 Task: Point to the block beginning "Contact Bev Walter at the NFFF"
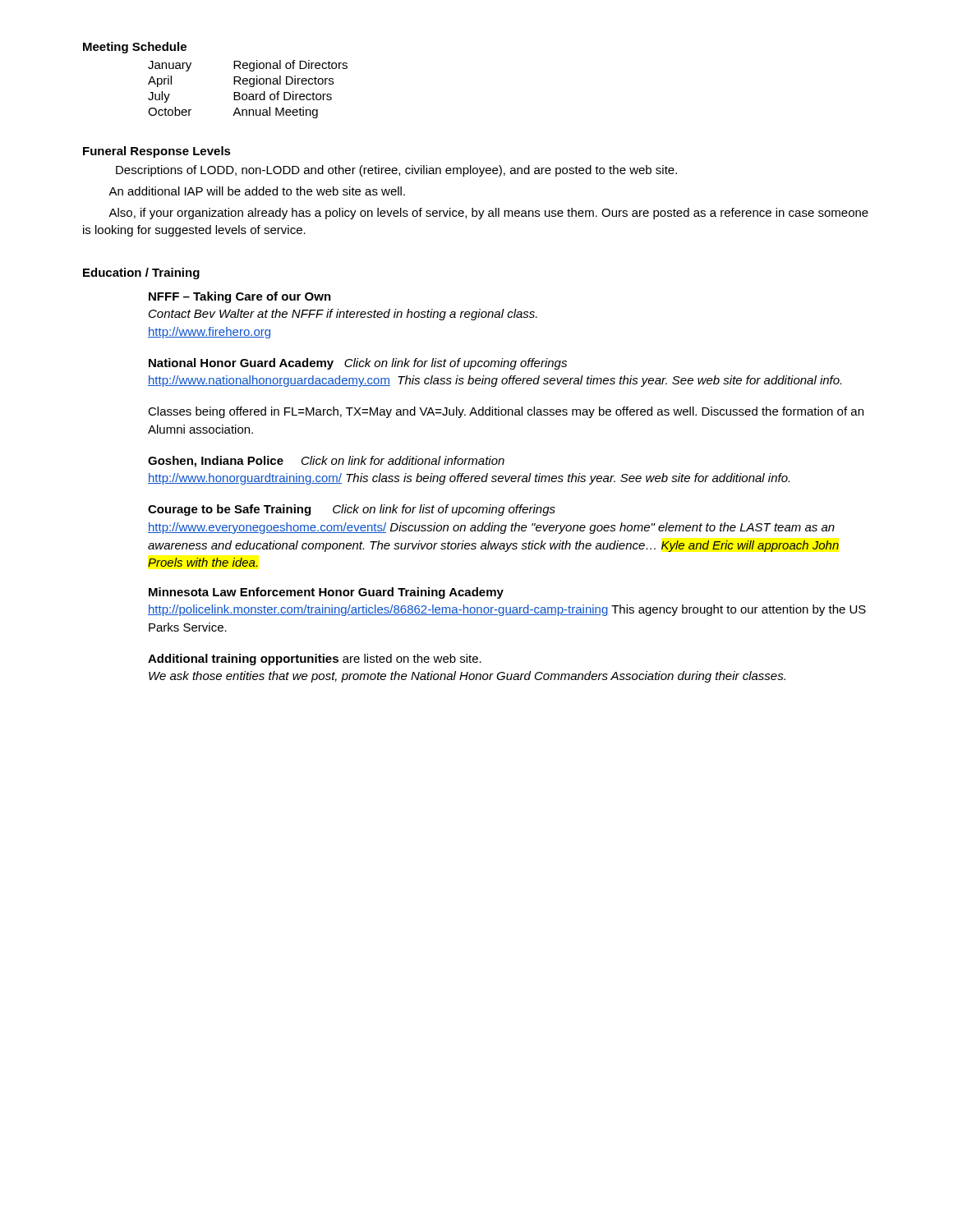click(x=343, y=322)
